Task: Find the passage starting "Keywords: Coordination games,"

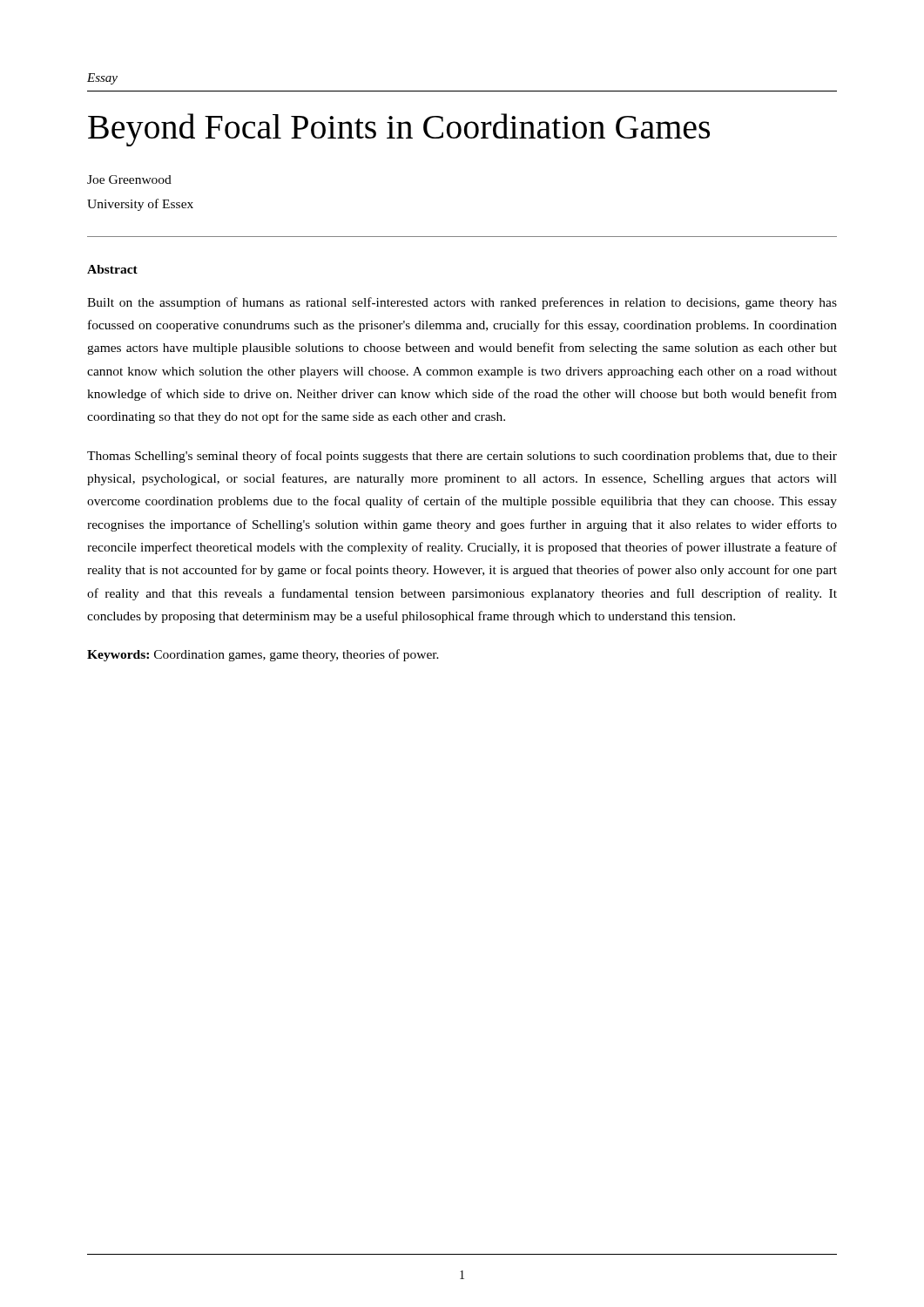Action: pyautogui.click(x=263, y=655)
